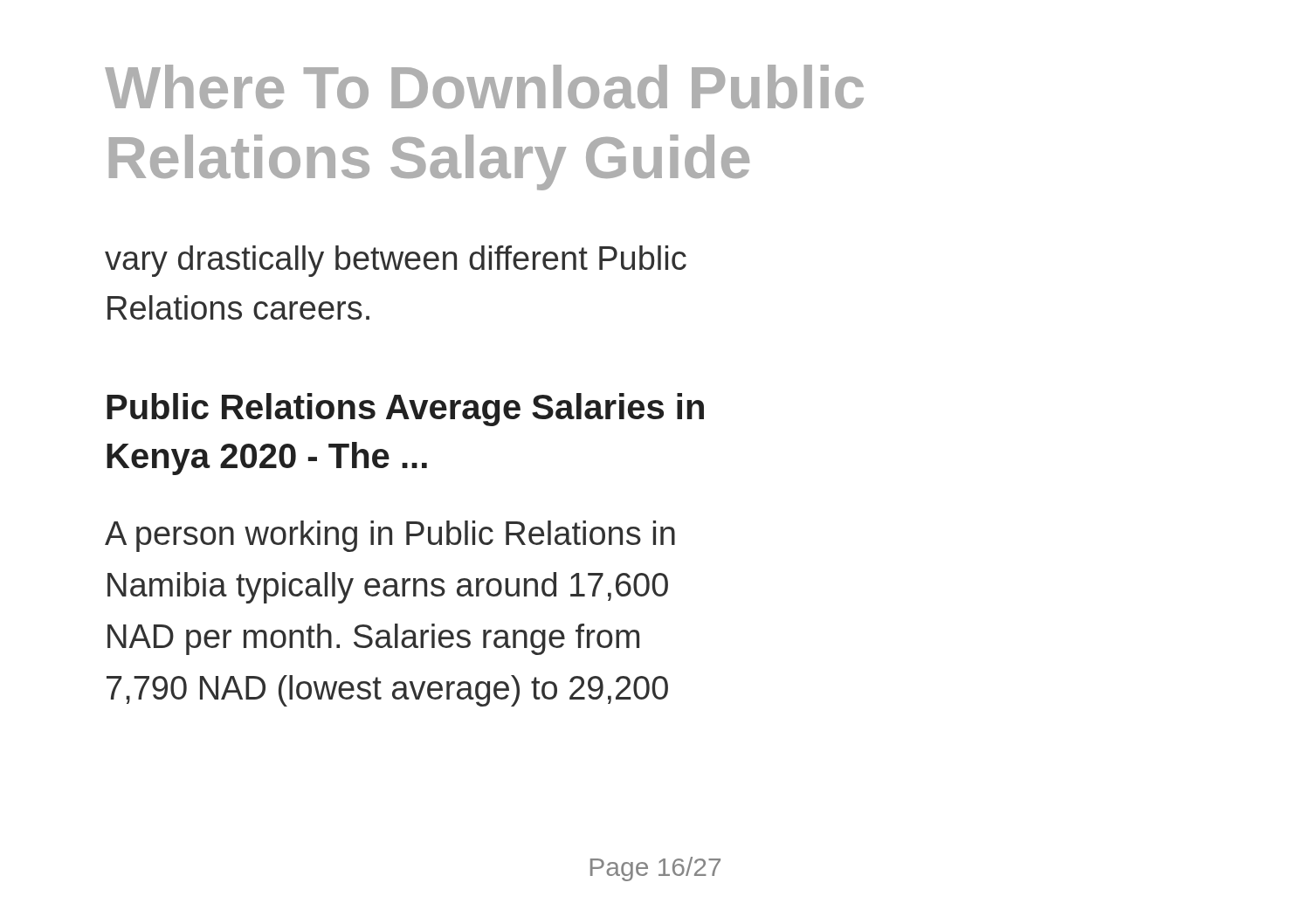This screenshot has width=1310, height=924.
Task: Select the text block starting "vary drastically between different Public Relations careers."
Action: 396,284
